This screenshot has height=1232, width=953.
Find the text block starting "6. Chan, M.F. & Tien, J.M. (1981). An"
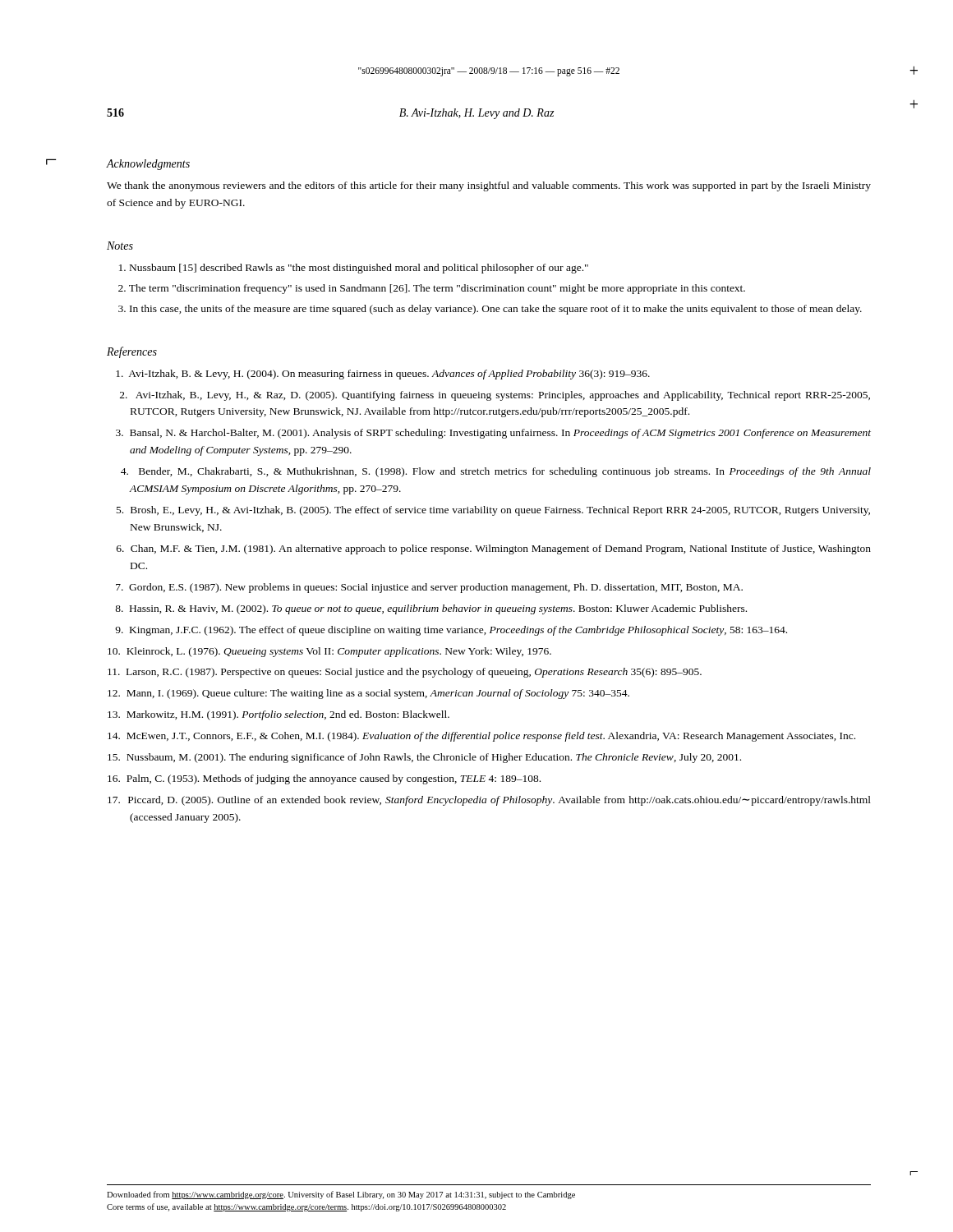(489, 557)
